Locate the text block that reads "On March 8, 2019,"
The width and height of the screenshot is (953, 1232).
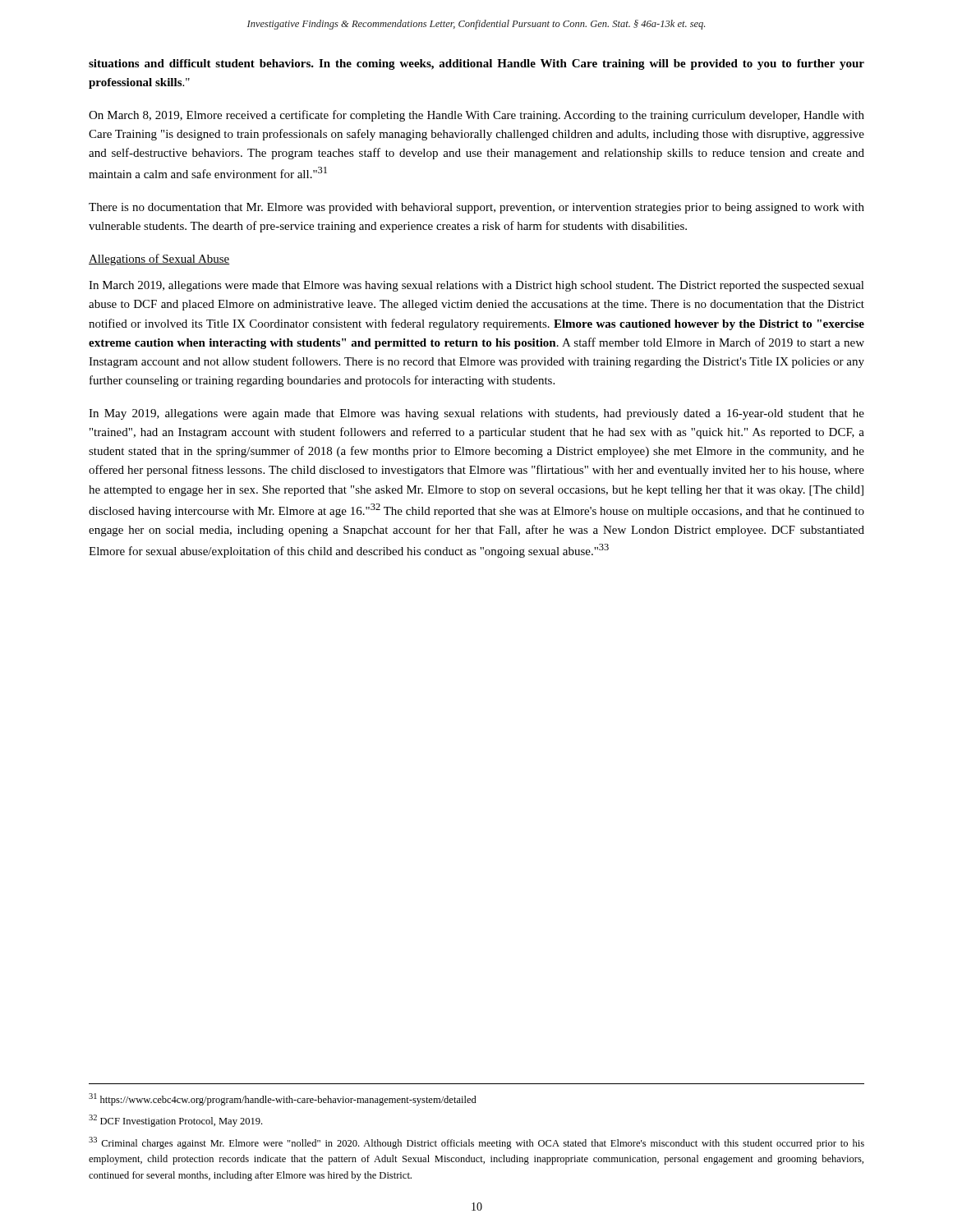point(476,144)
